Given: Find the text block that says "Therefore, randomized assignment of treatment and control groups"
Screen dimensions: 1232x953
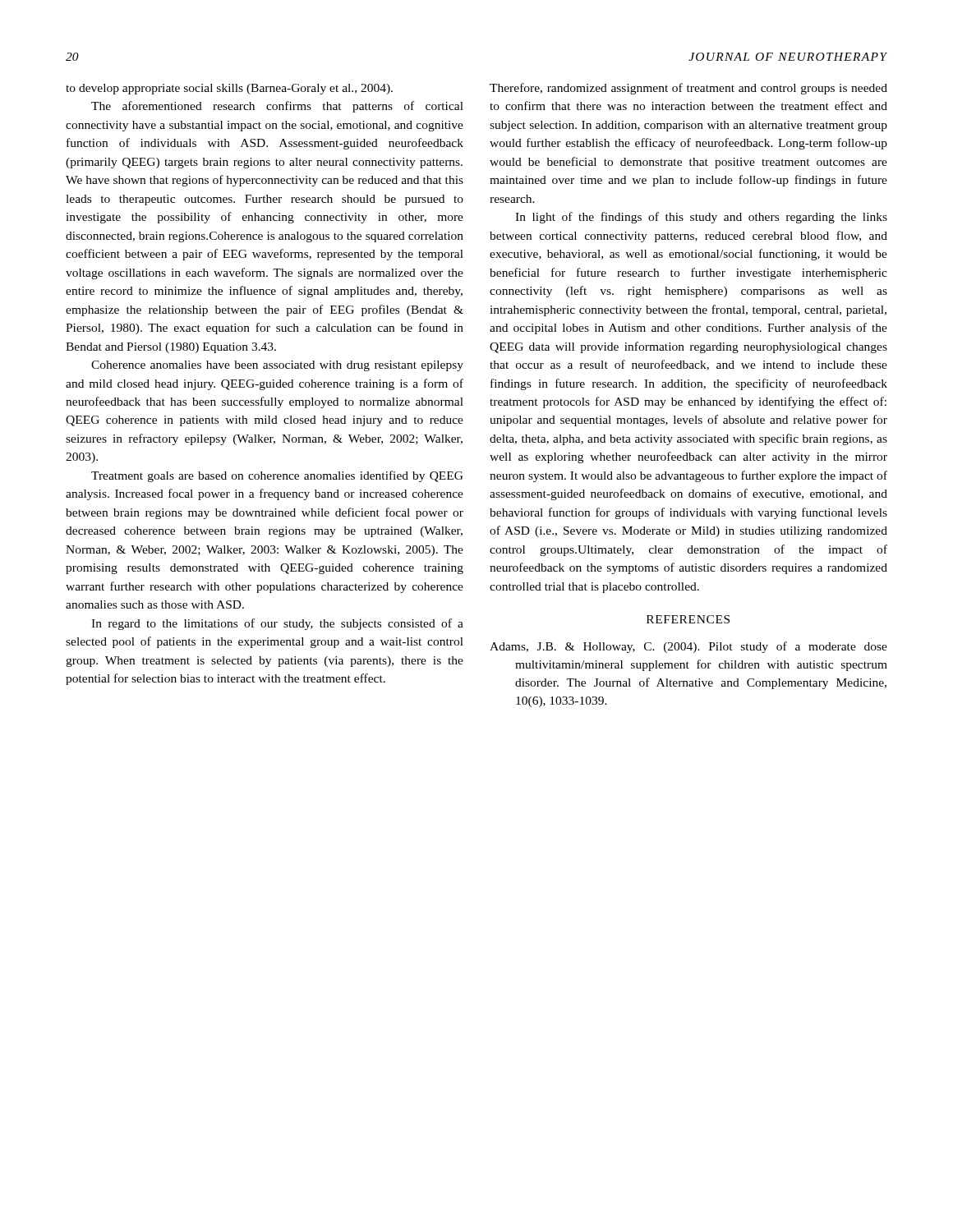Looking at the screenshot, I should pos(688,394).
